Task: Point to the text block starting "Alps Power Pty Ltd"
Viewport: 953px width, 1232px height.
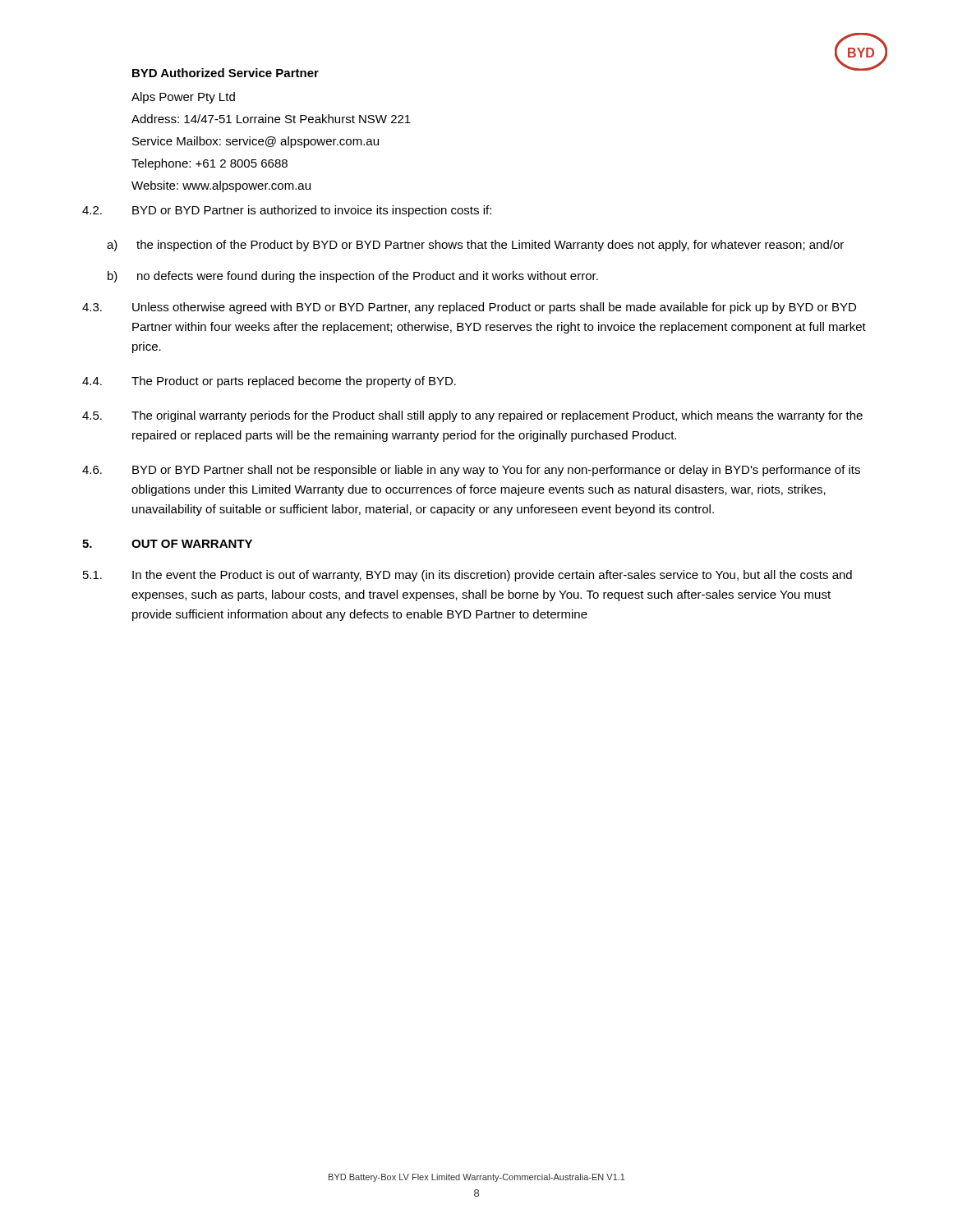Action: (x=184, y=97)
